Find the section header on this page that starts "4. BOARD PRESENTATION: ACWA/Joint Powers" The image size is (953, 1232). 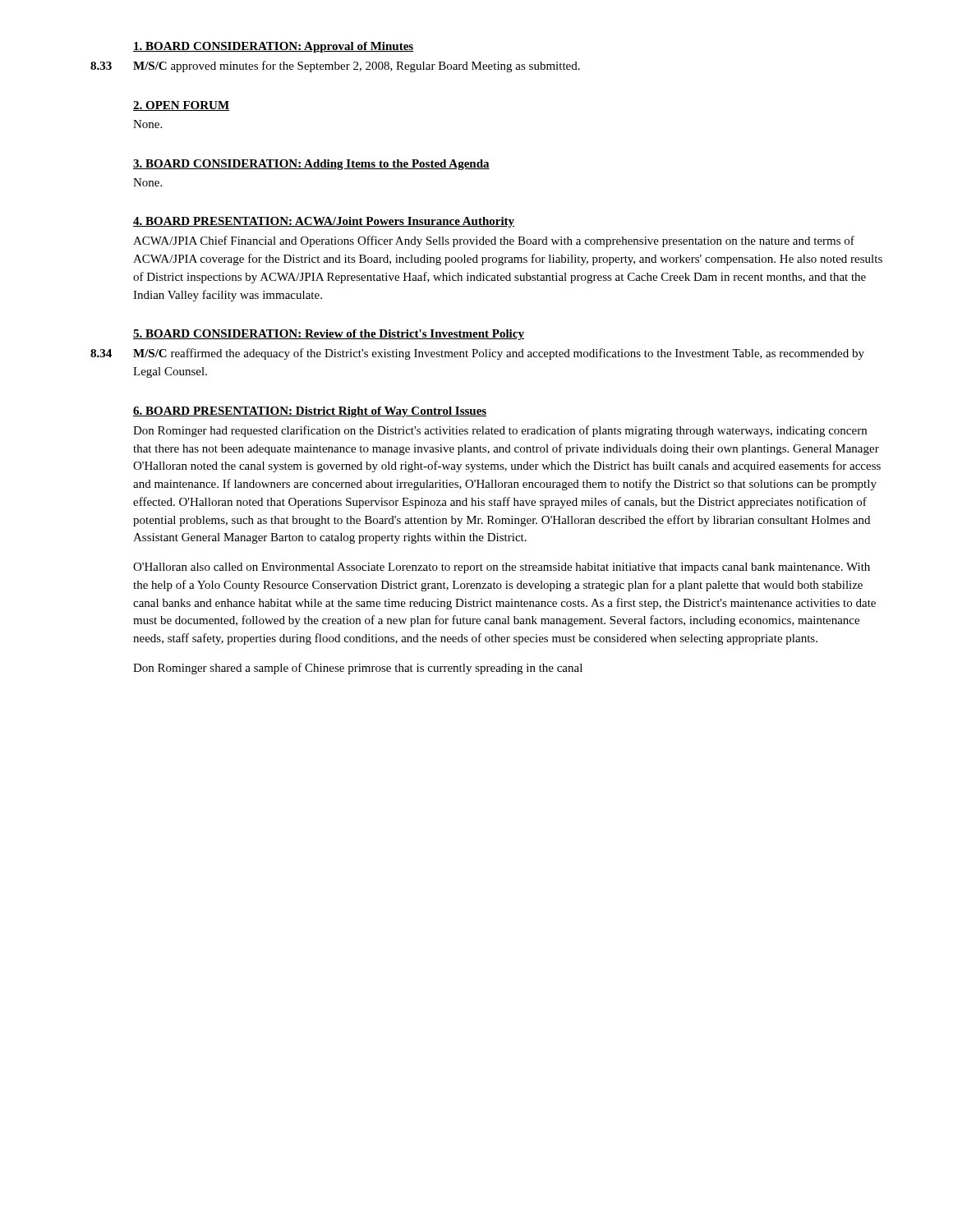coord(324,221)
